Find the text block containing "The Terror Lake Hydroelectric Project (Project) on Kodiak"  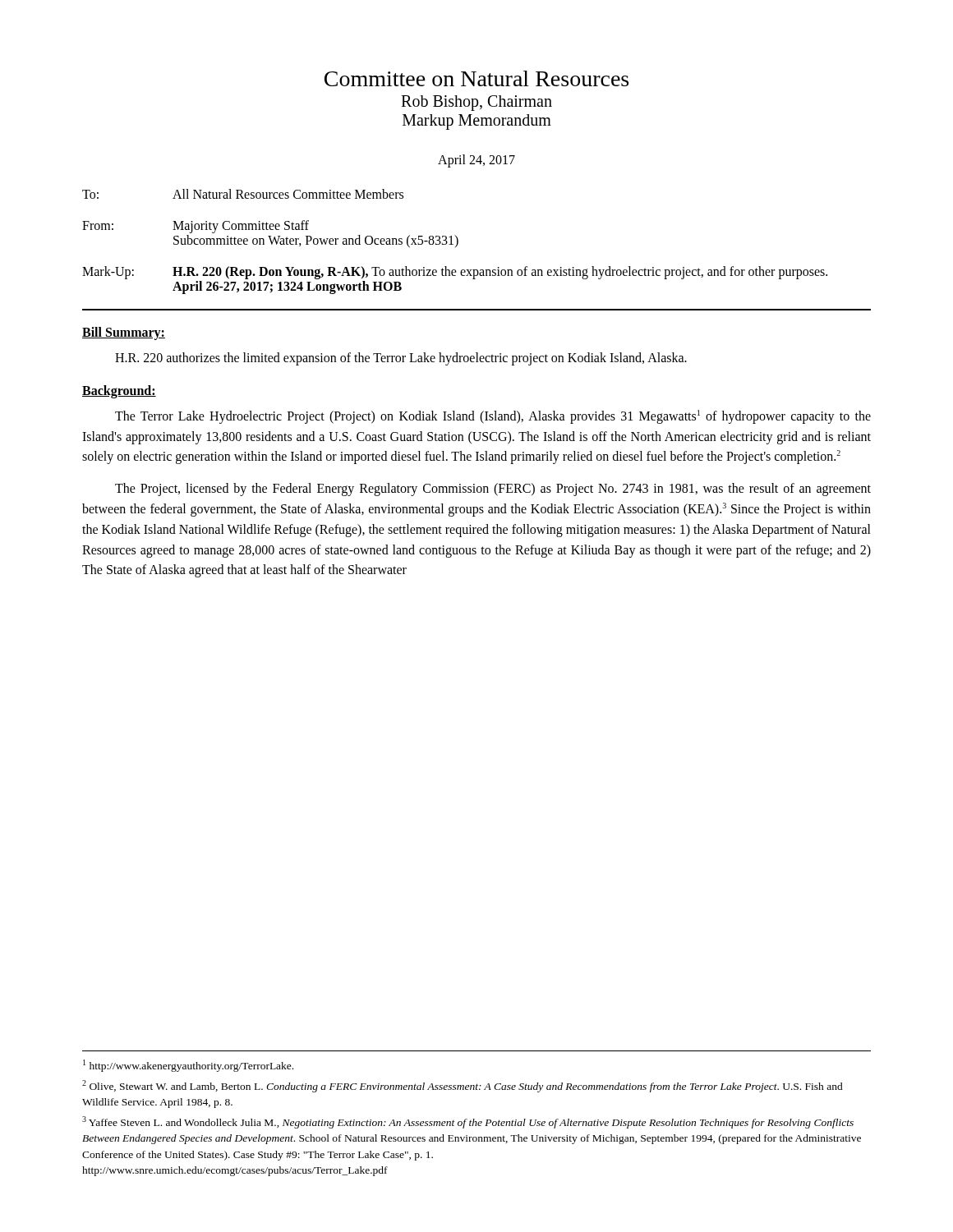(476, 436)
